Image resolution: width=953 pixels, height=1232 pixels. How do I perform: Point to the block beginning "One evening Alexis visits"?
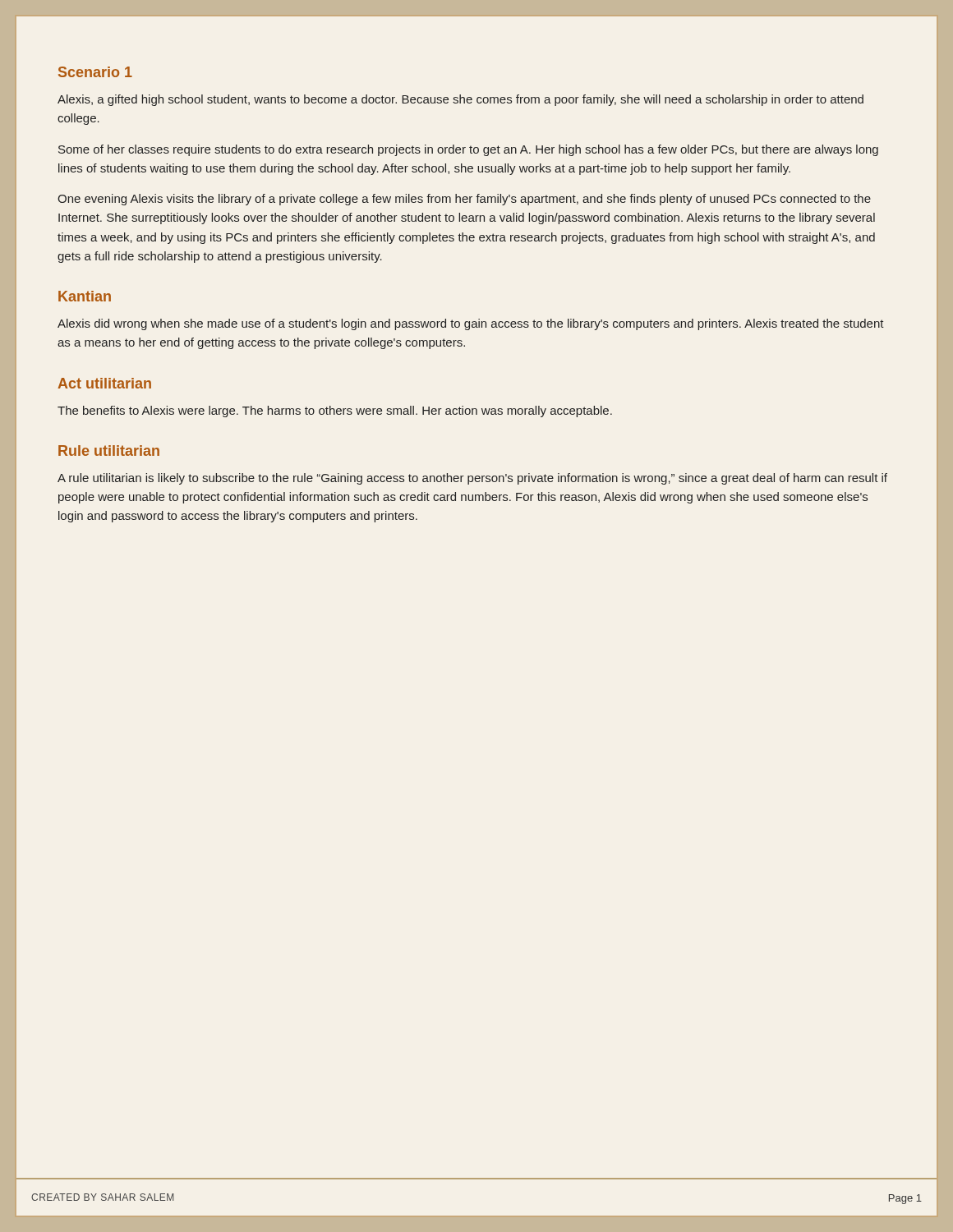pyautogui.click(x=466, y=227)
